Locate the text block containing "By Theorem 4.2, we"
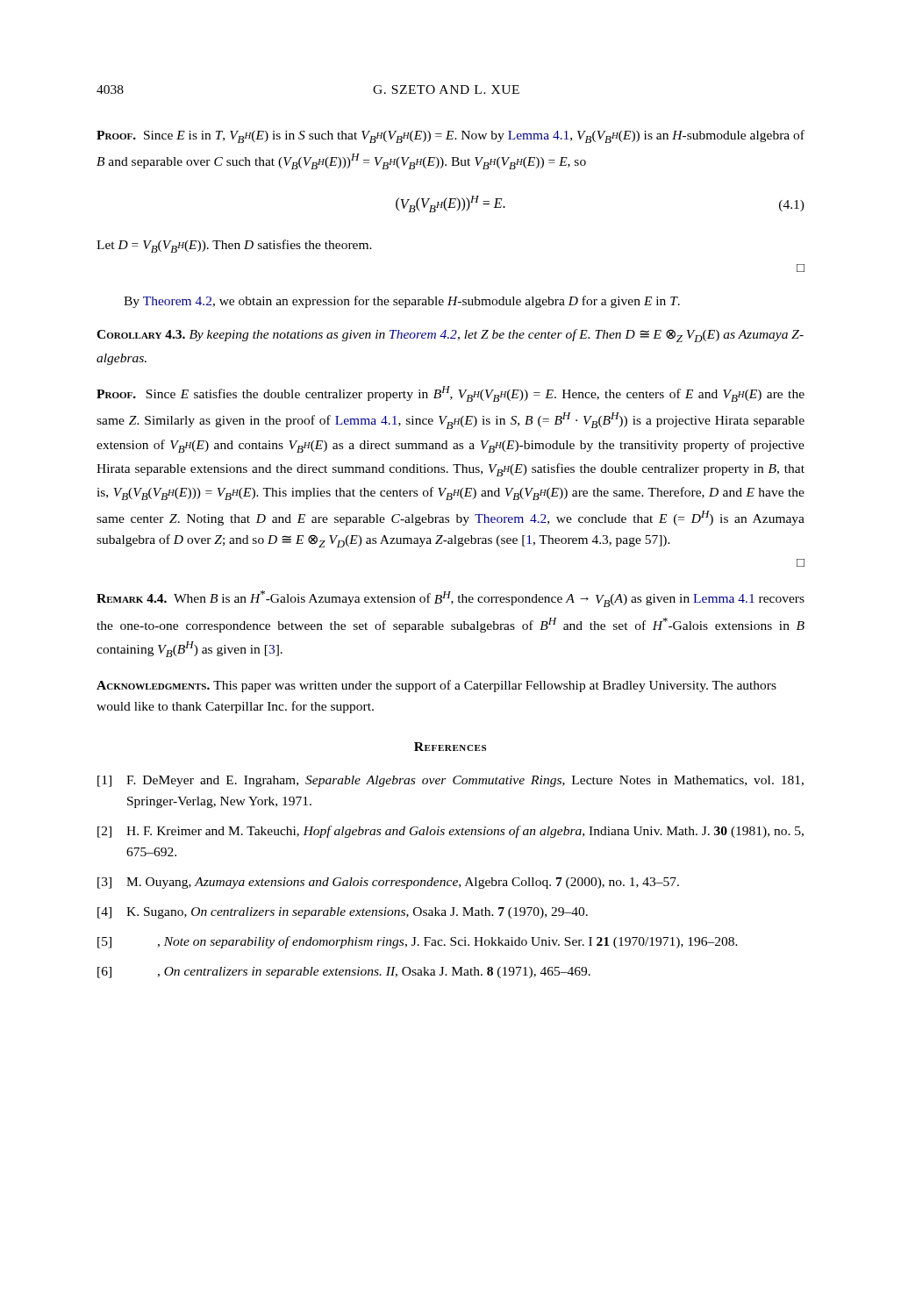 click(x=450, y=301)
